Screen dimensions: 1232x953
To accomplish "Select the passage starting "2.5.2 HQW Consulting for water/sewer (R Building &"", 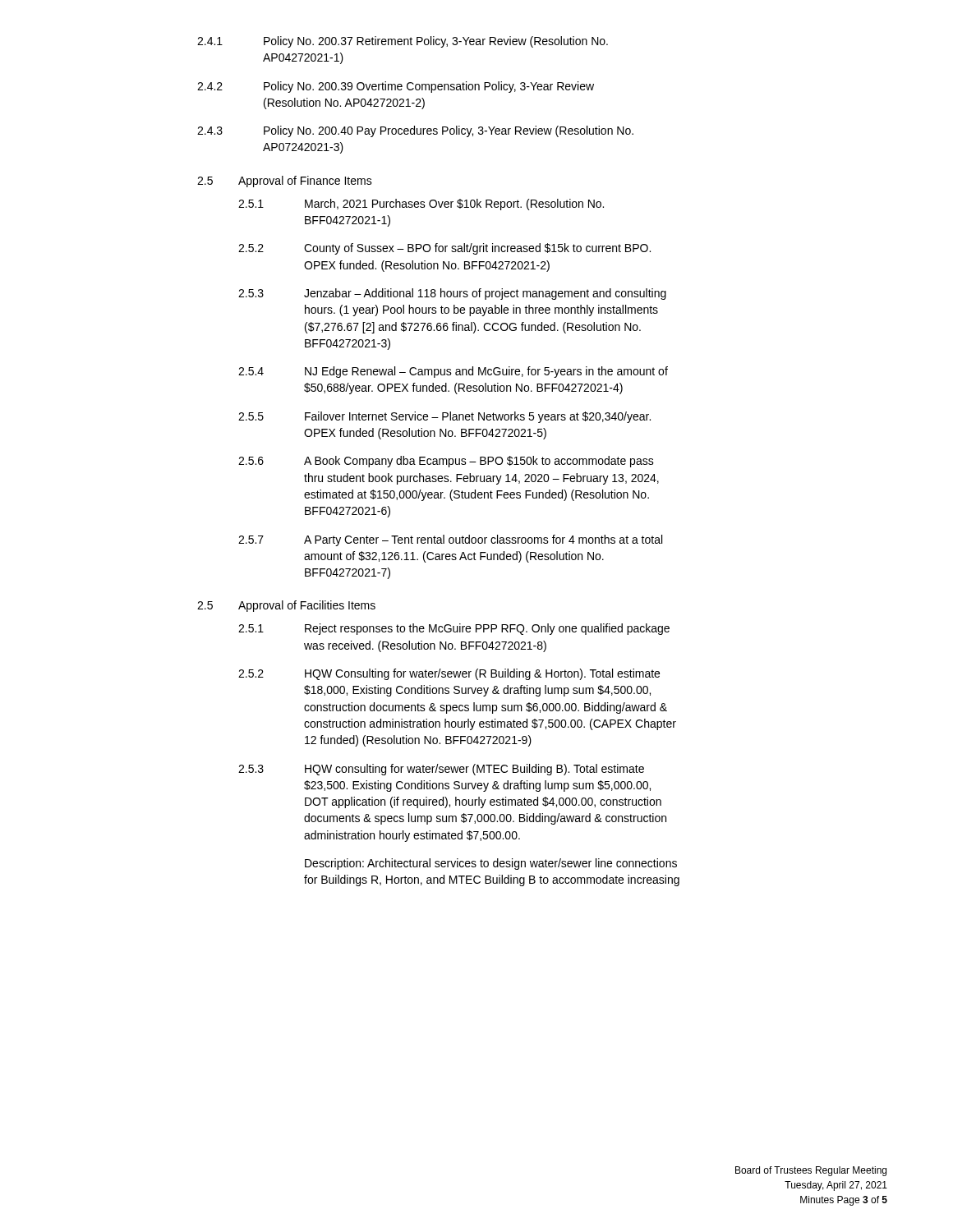I will (563, 707).
